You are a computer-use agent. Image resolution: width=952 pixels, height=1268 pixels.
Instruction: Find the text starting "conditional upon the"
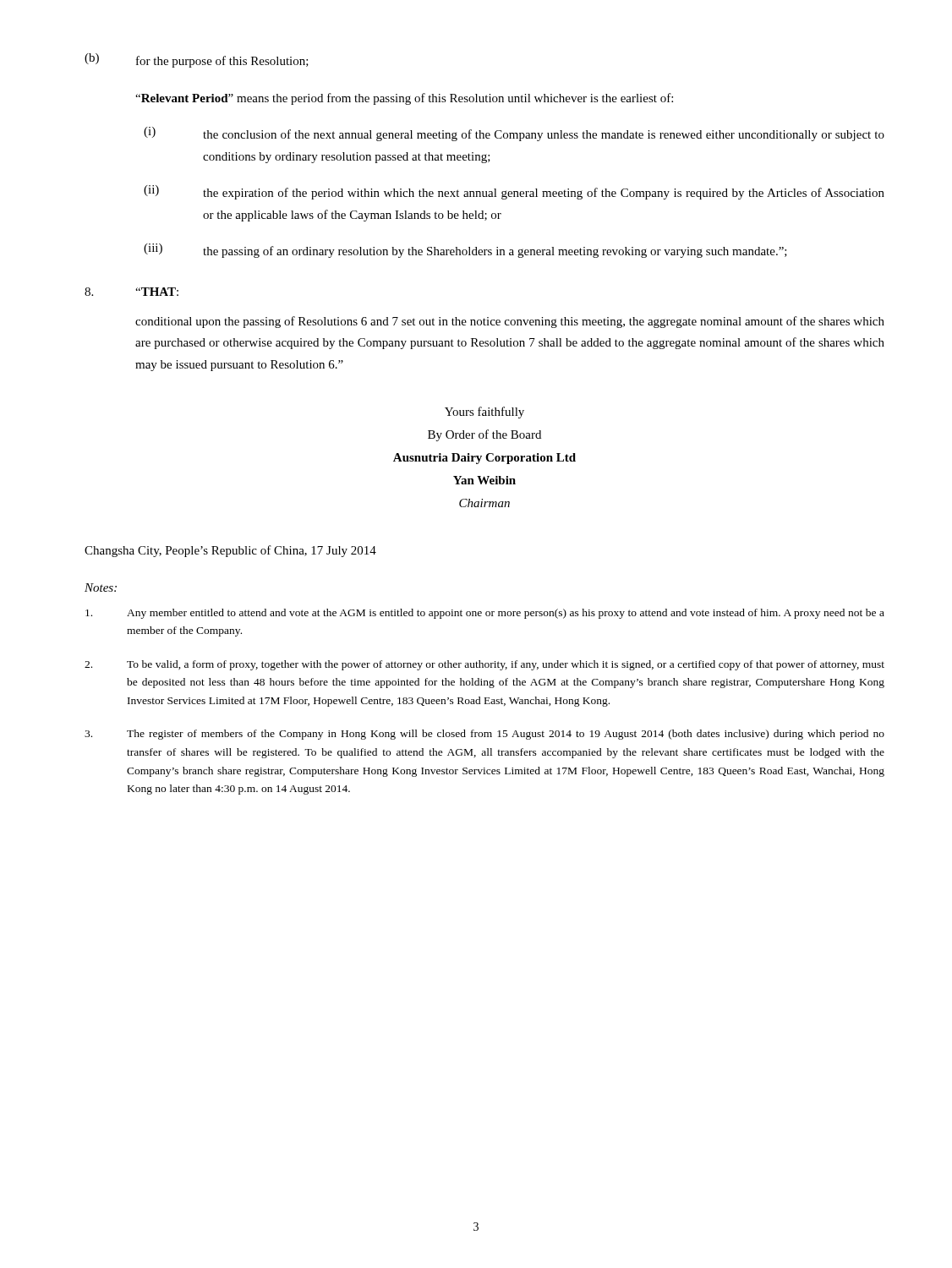coord(510,342)
